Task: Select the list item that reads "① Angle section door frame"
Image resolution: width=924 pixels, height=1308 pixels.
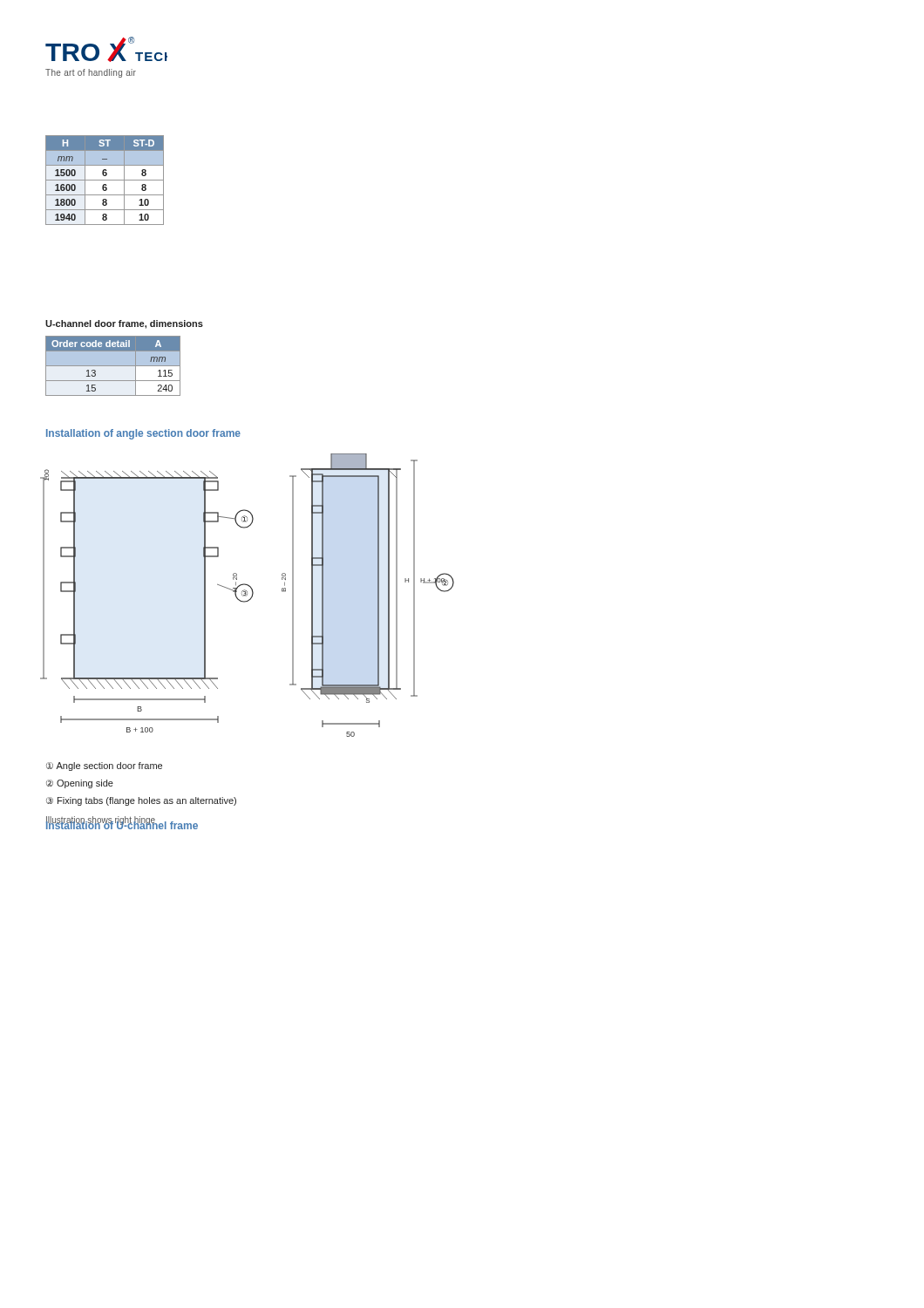Action: [x=104, y=766]
